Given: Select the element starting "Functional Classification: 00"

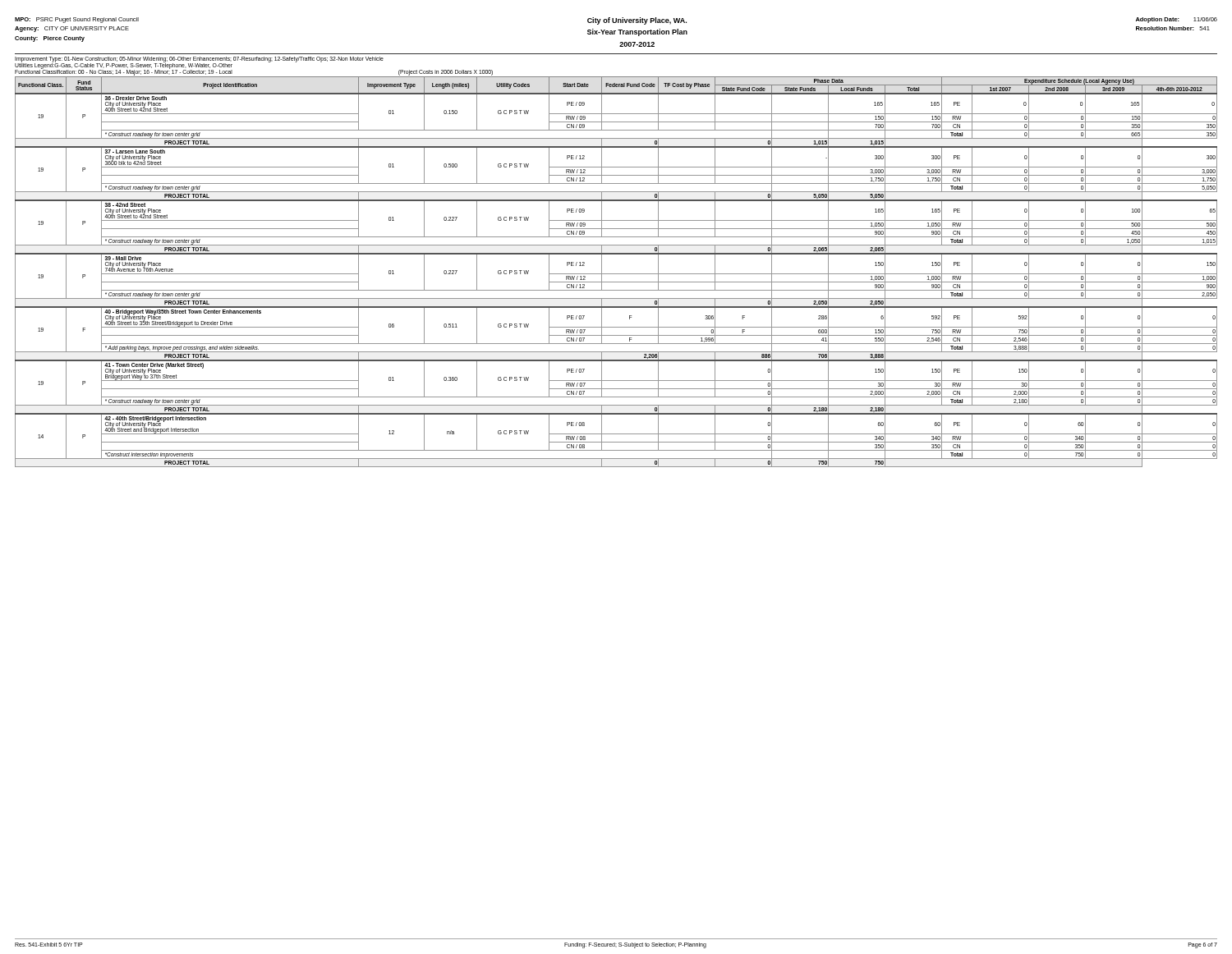Looking at the screenshot, I should point(254,72).
